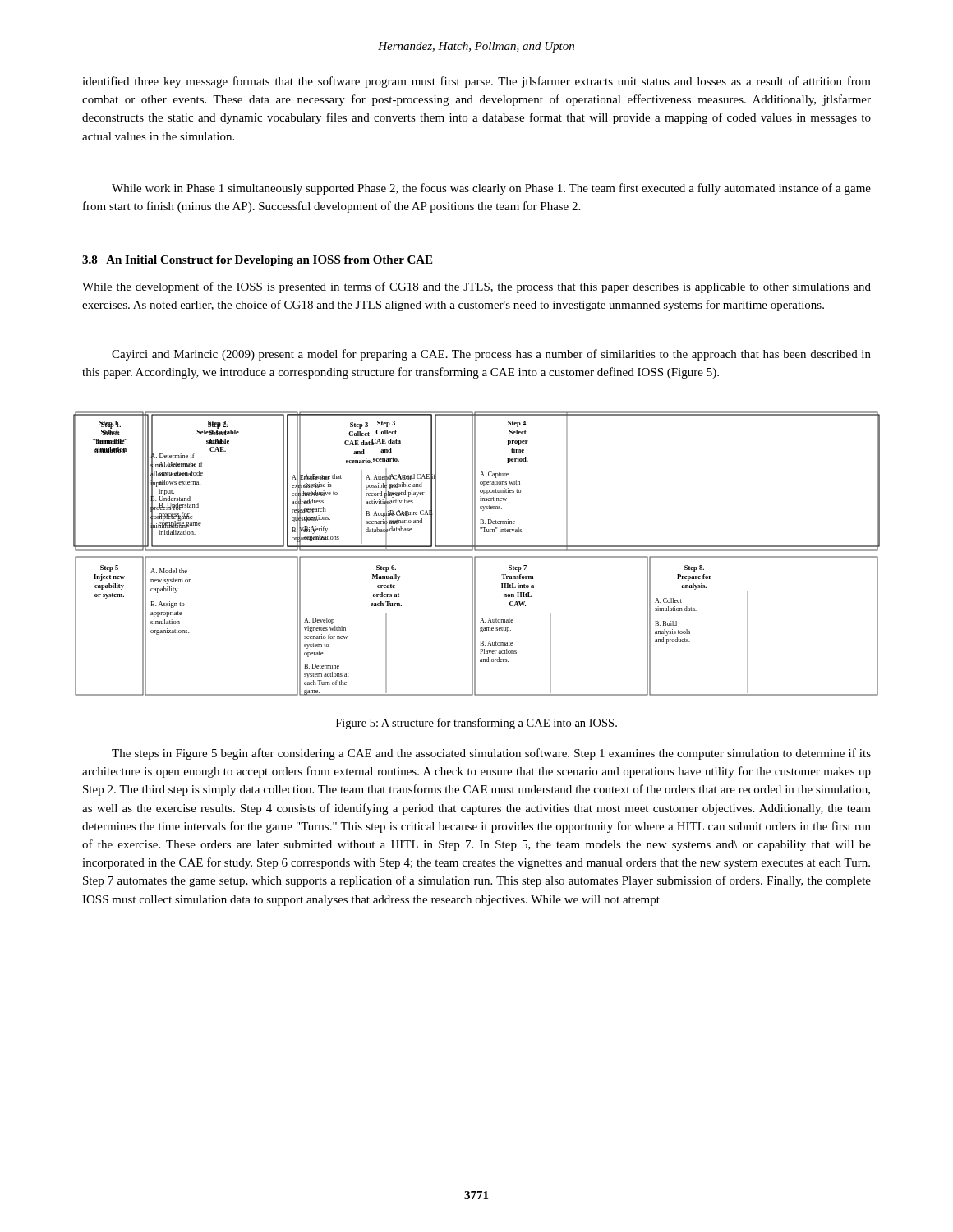Where is the passage that starts "identified three key message formats"?
953x1232 pixels.
[476, 109]
